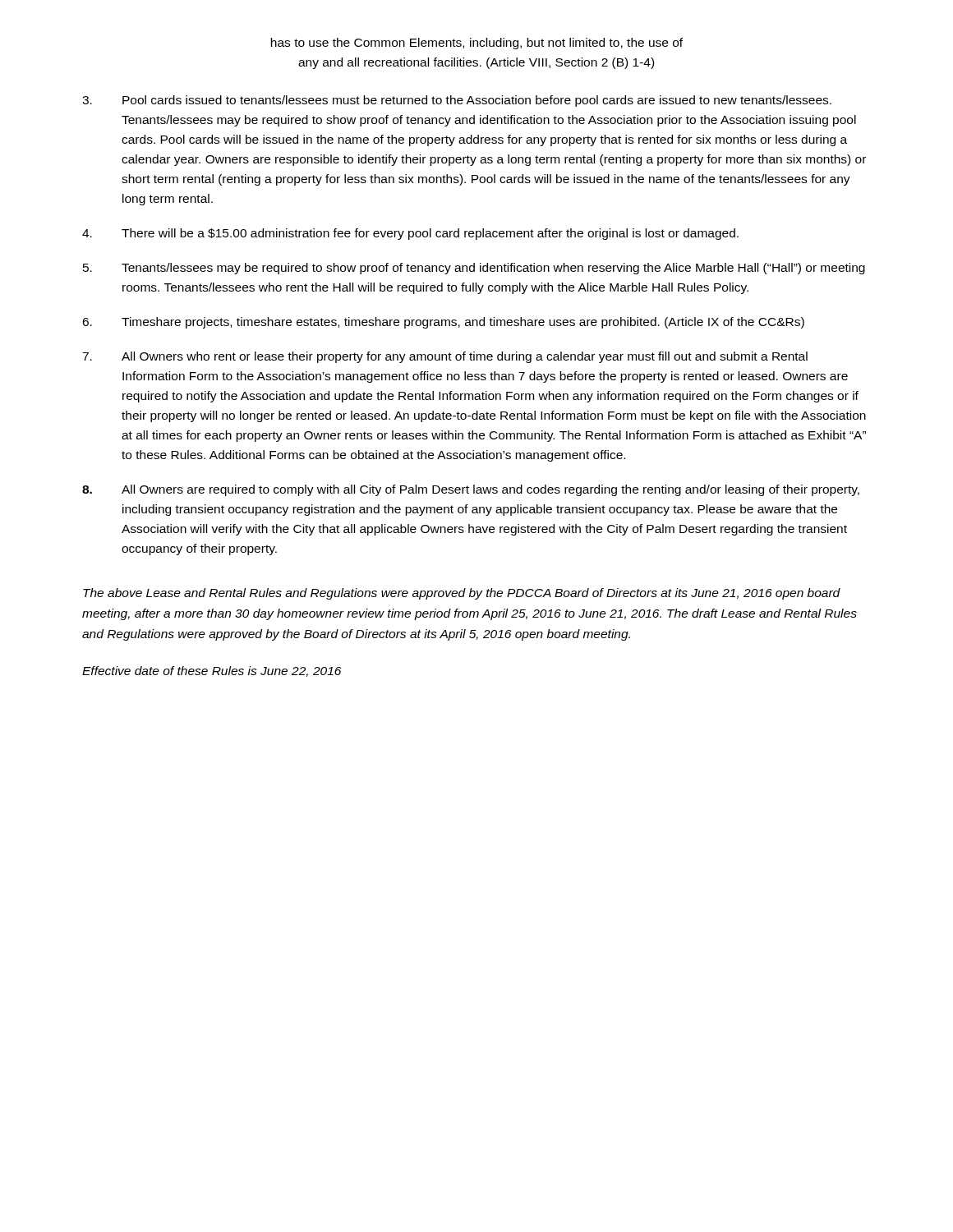
Task: Navigate to the region starting "5. Tenants/lessees may be required"
Action: coord(476,278)
